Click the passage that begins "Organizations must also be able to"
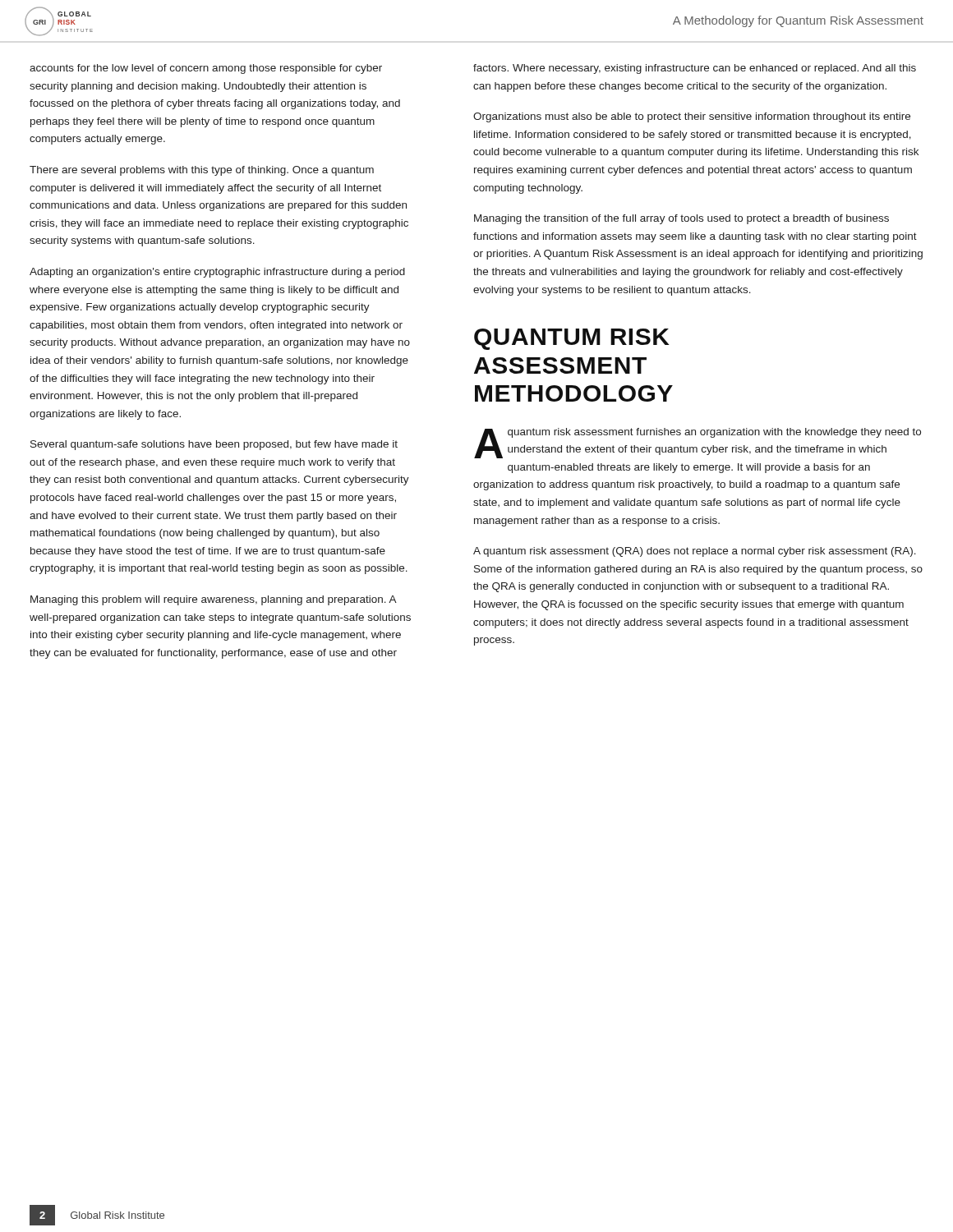The height and width of the screenshot is (1232, 953). click(x=696, y=152)
